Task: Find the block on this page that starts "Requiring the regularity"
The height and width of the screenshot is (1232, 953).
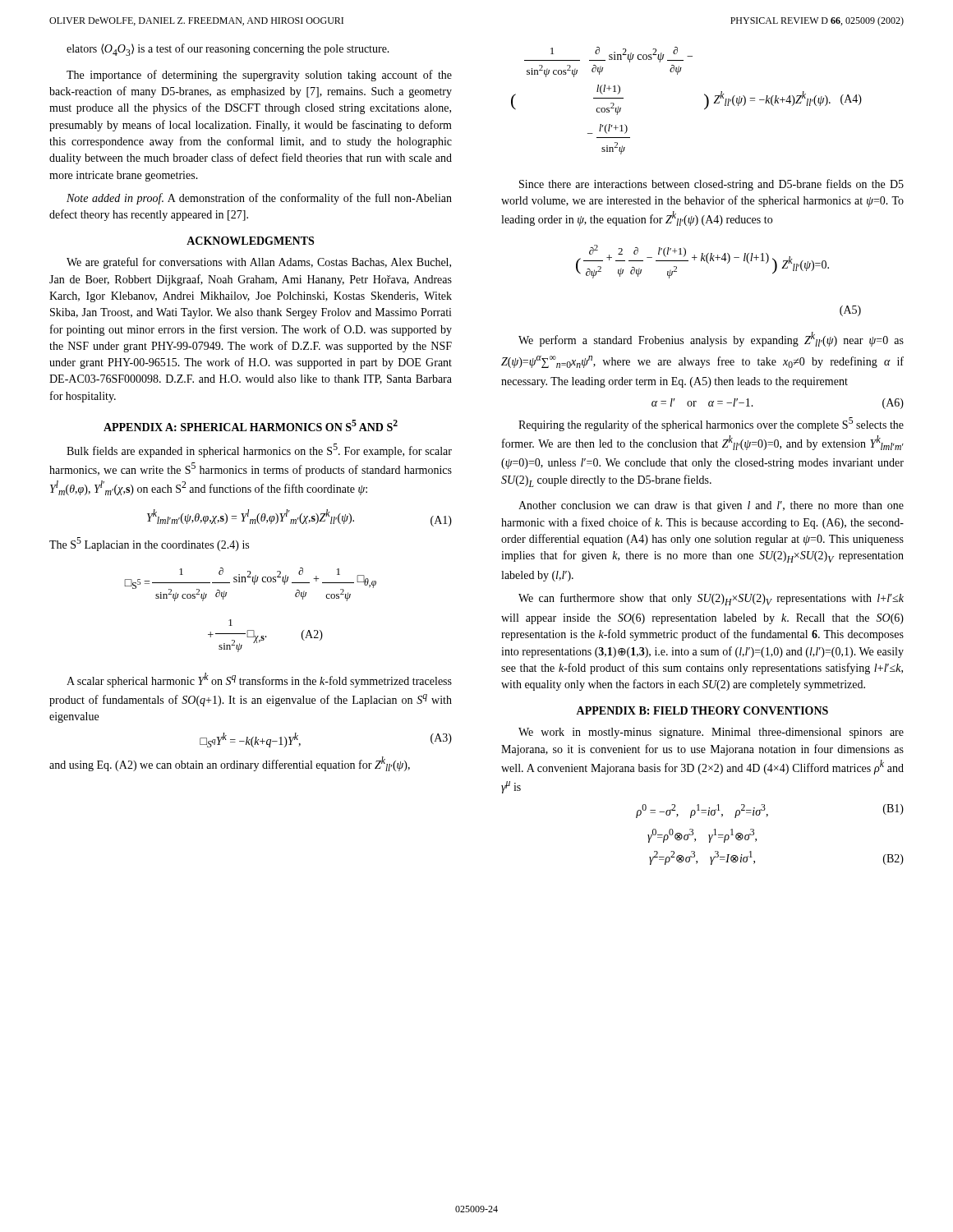Action: (702, 453)
